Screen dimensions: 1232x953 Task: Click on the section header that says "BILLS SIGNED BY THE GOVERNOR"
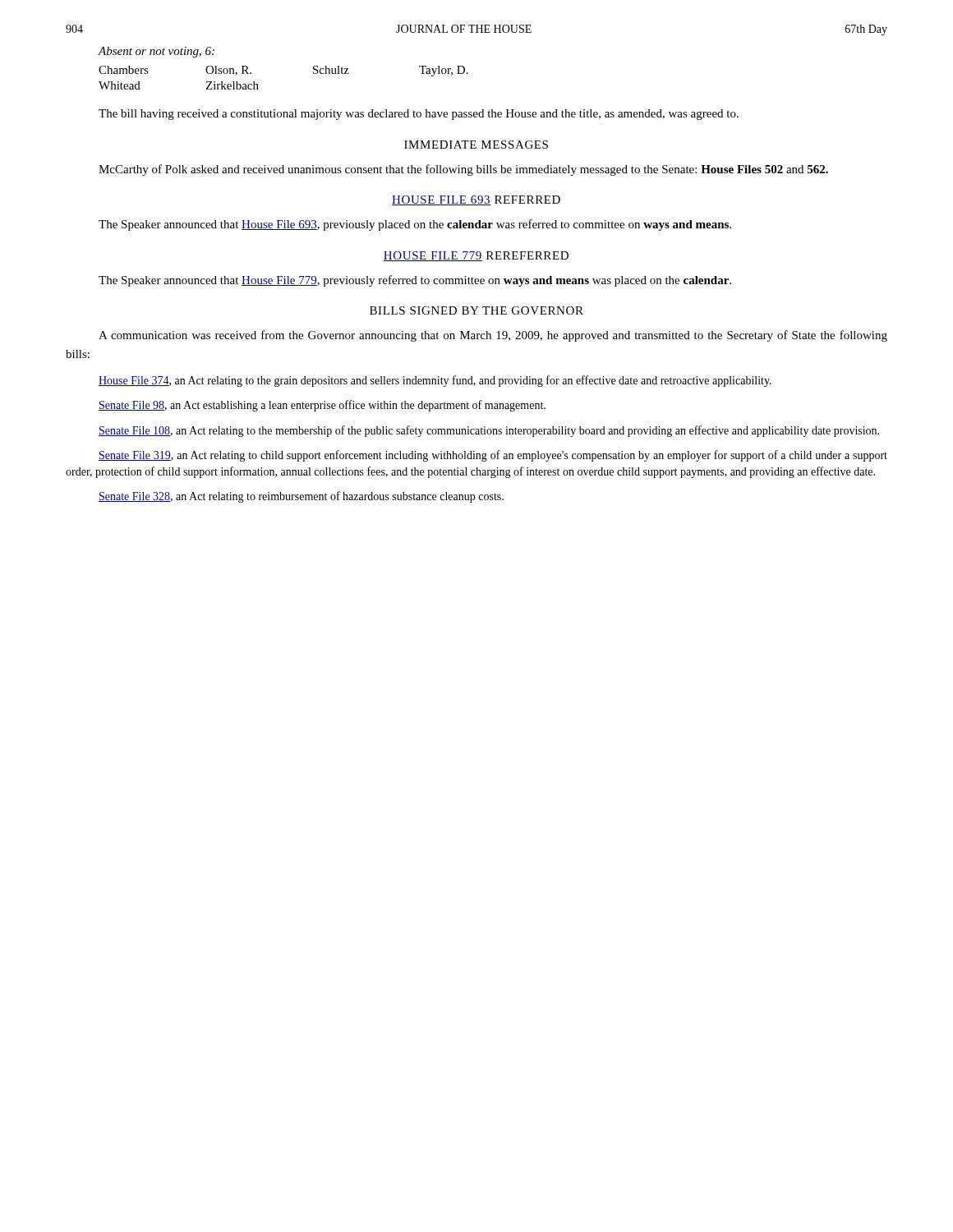point(476,310)
